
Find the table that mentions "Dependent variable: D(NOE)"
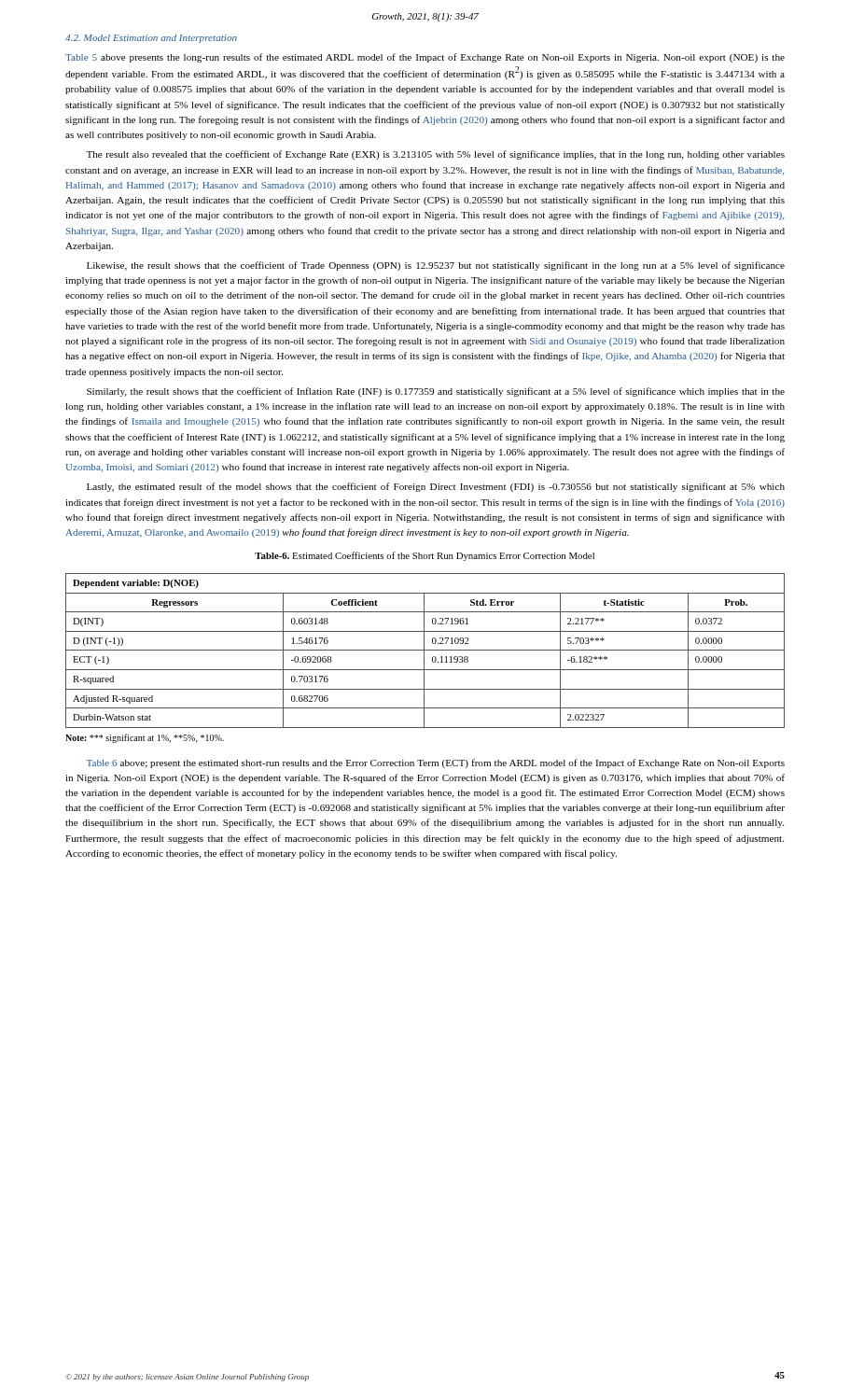[x=425, y=650]
